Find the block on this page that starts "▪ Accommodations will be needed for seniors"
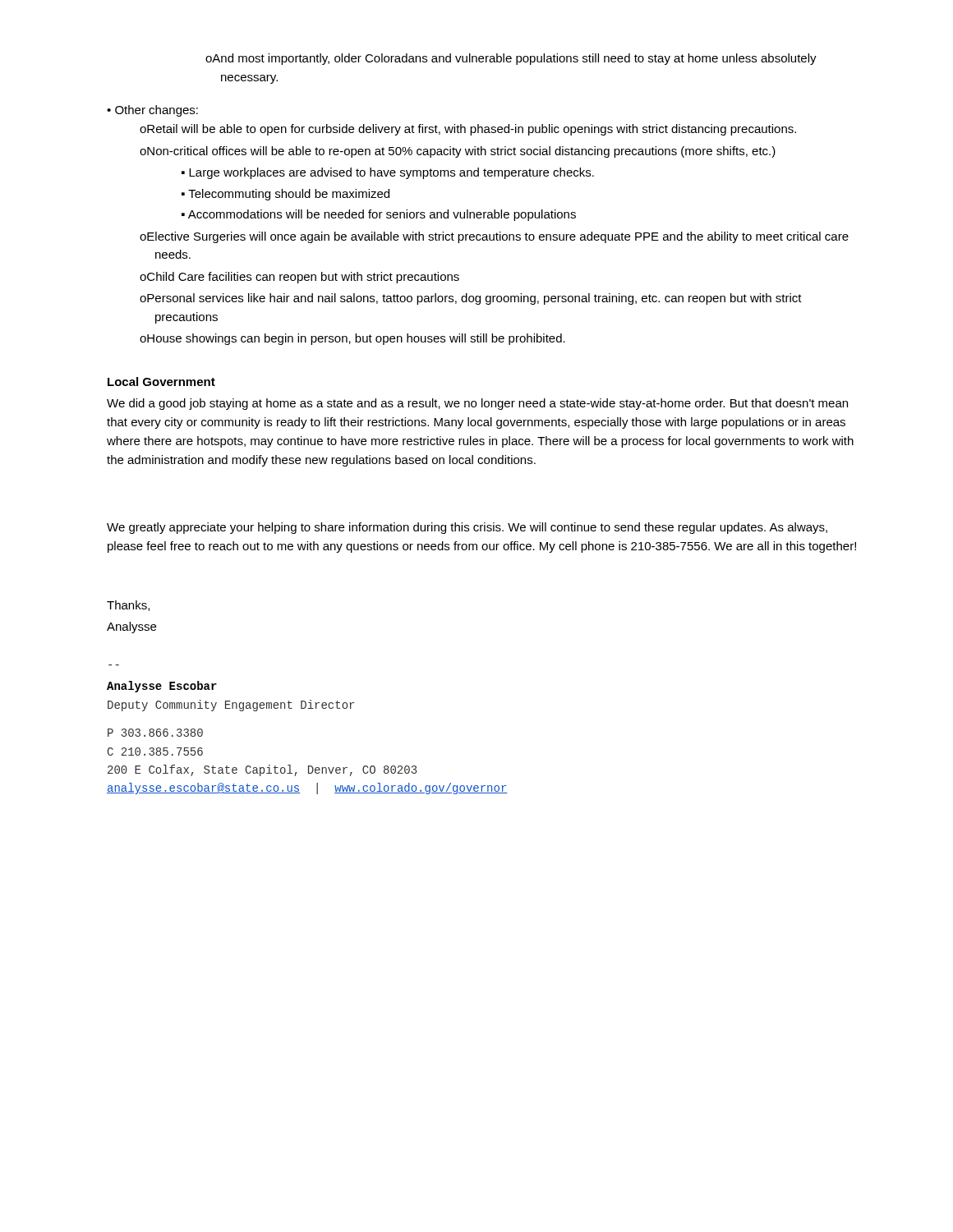953x1232 pixels. point(379,214)
